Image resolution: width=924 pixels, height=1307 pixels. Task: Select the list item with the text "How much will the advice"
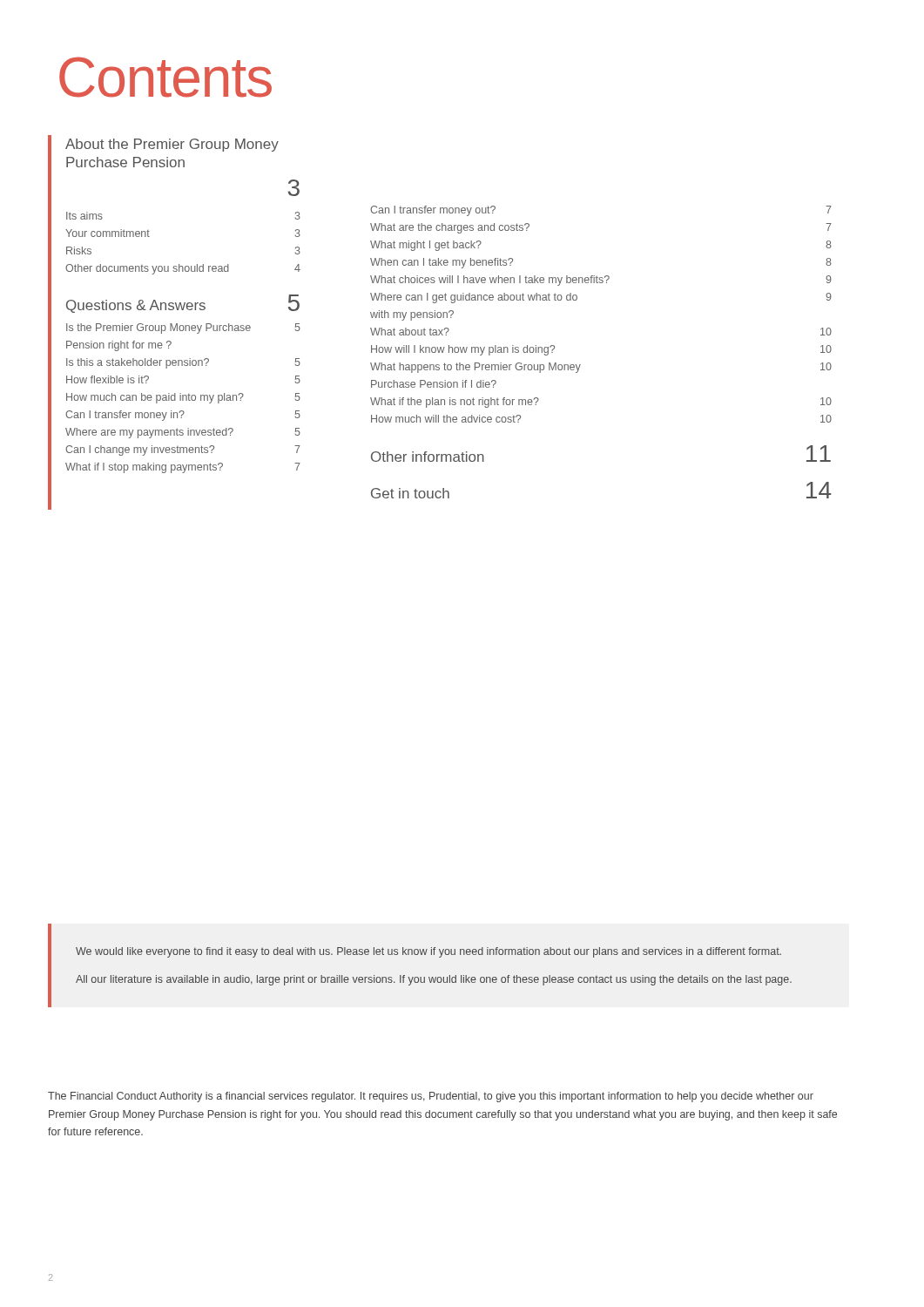coord(446,419)
